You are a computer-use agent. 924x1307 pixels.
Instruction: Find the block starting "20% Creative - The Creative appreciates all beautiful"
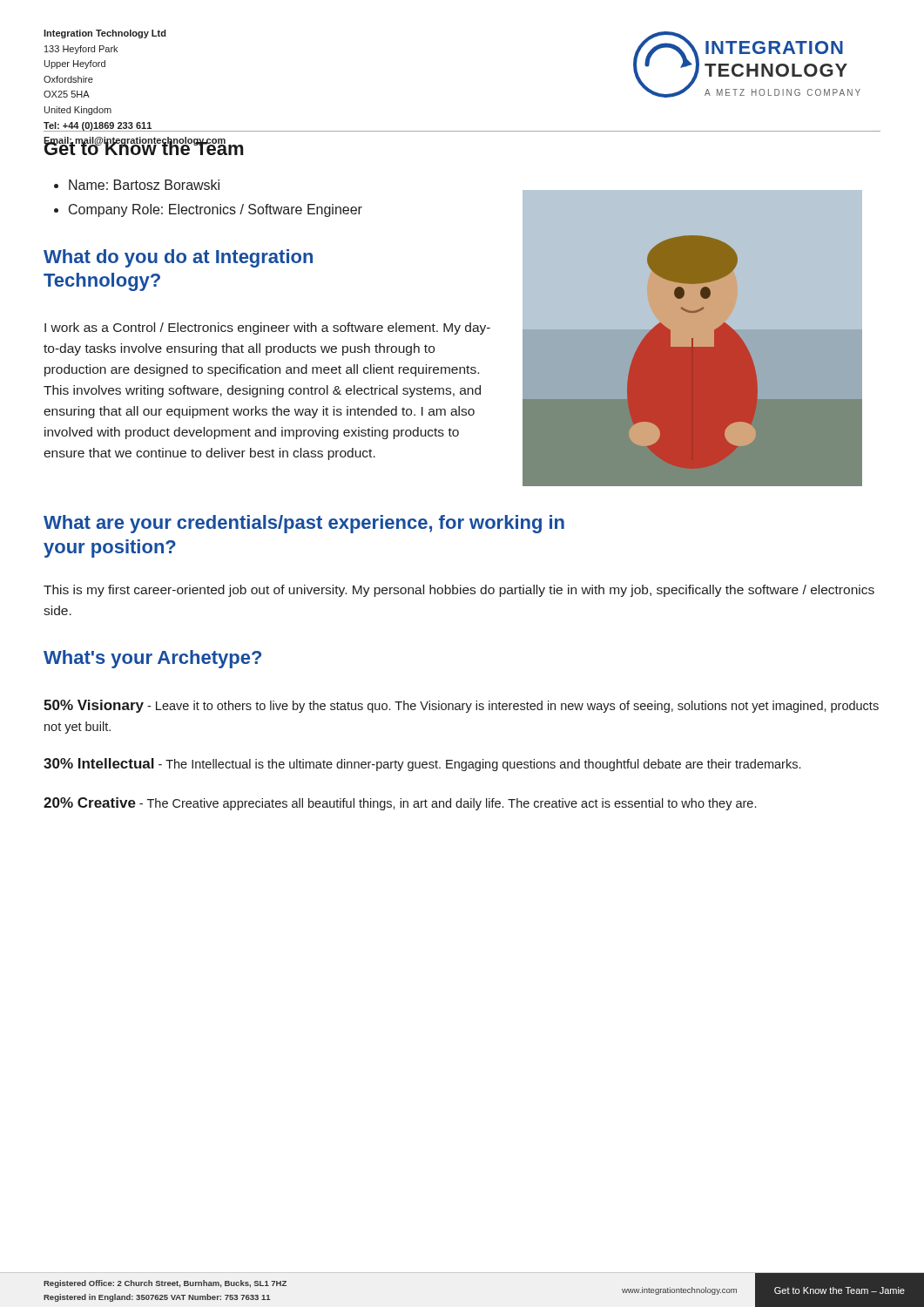462,804
